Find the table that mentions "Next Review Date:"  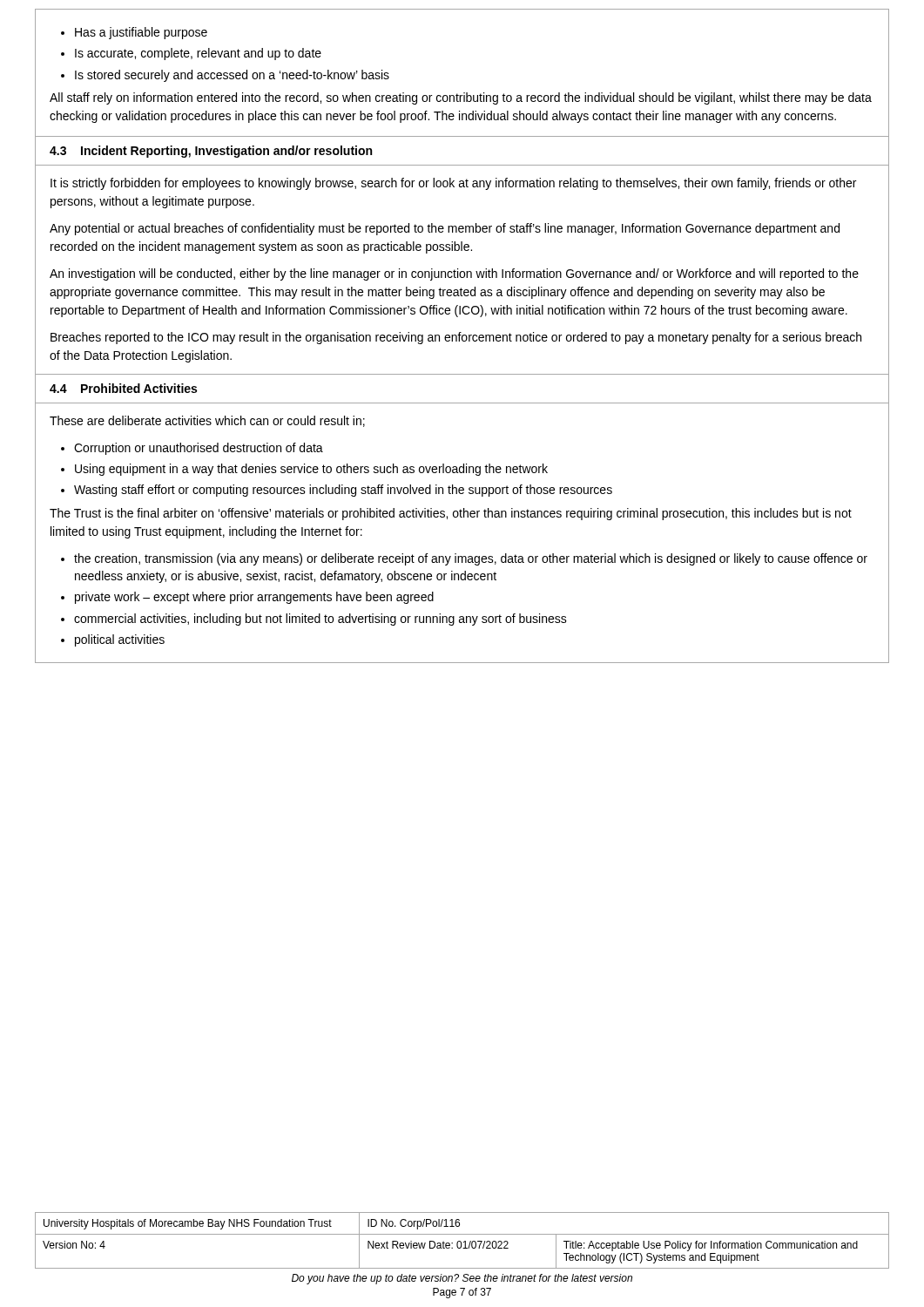(462, 1240)
